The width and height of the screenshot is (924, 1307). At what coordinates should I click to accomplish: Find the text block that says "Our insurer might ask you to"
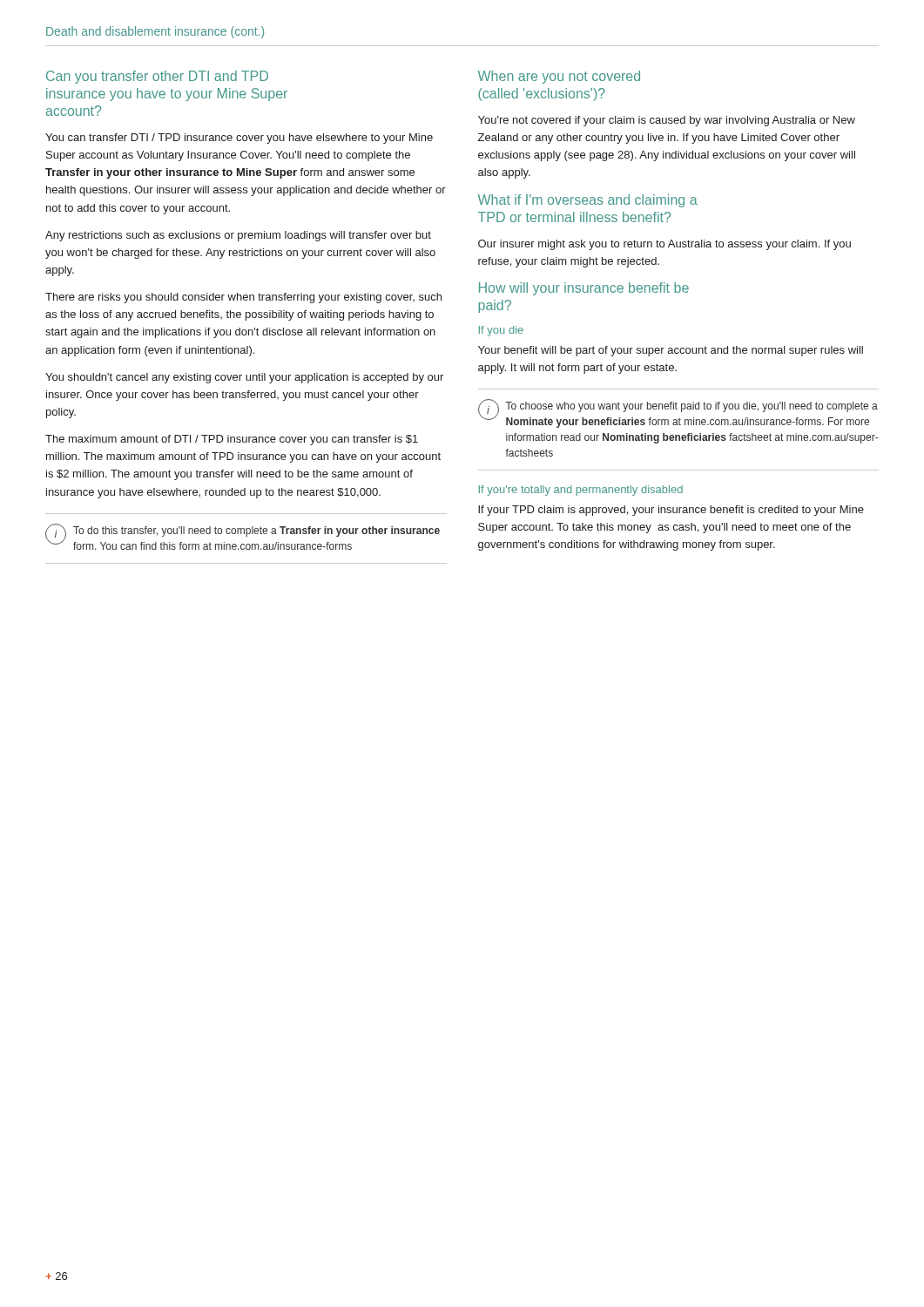point(665,252)
